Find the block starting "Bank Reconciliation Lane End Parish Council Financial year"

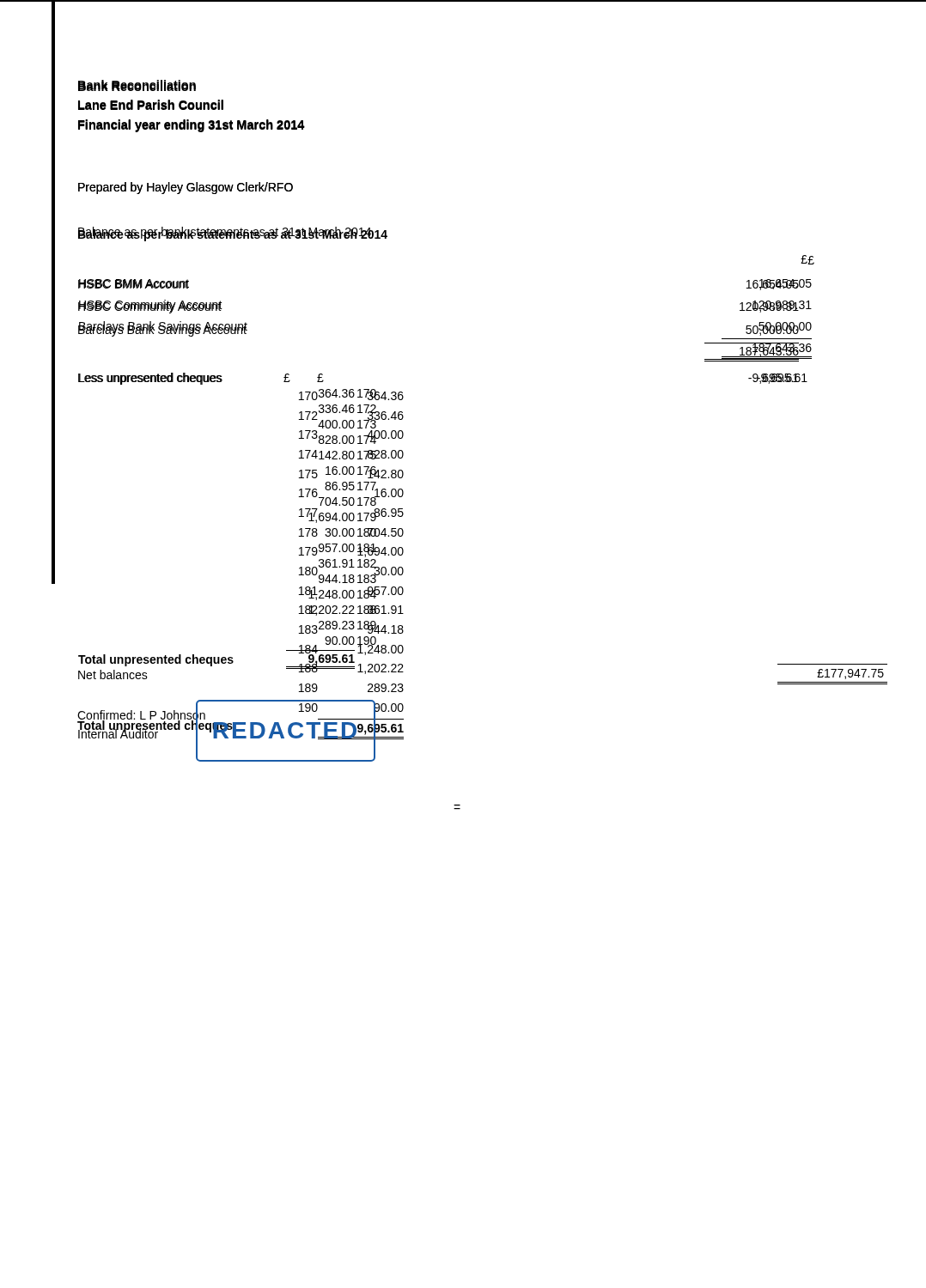point(191,106)
